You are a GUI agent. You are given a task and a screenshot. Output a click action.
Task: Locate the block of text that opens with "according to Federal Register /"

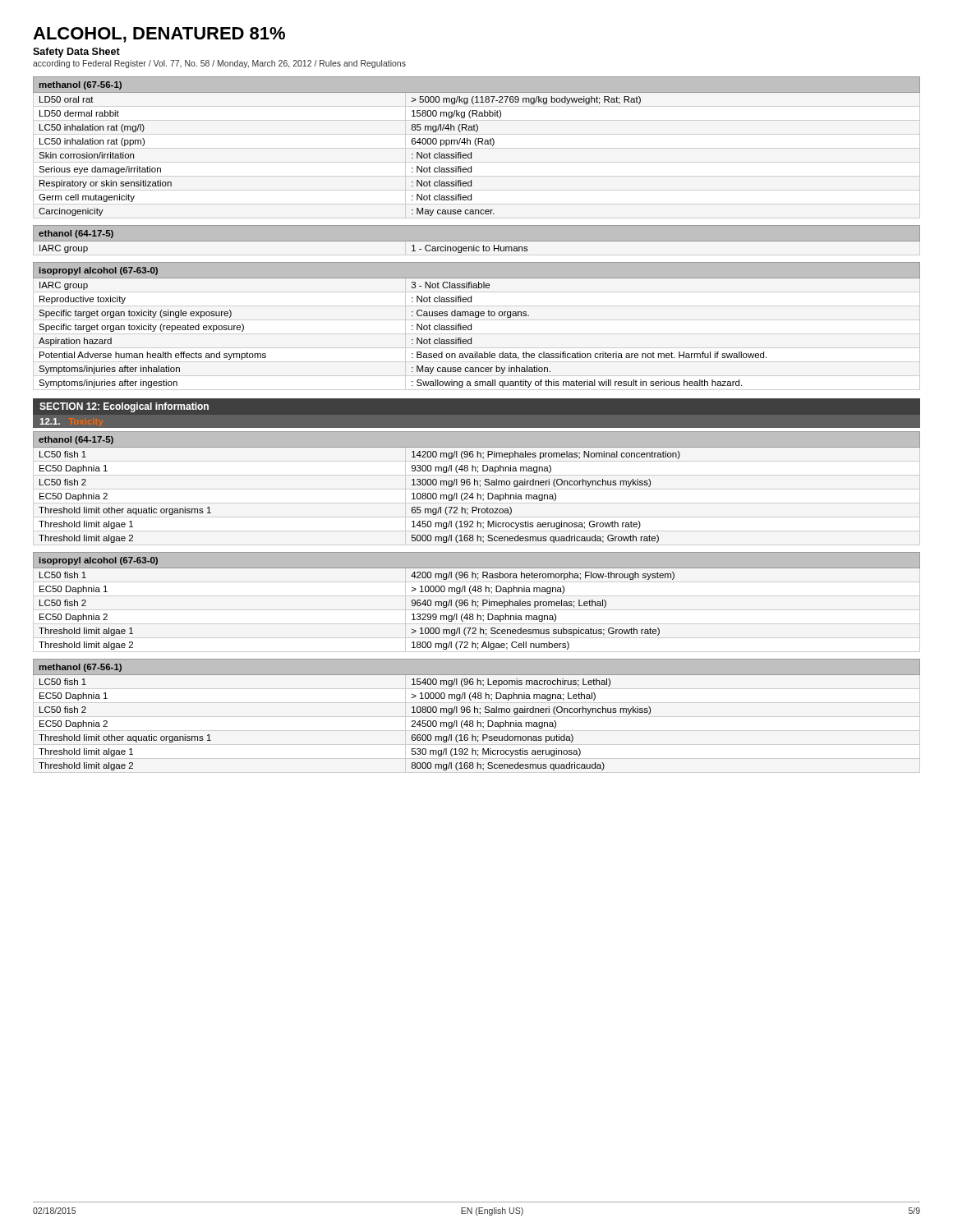click(x=219, y=64)
